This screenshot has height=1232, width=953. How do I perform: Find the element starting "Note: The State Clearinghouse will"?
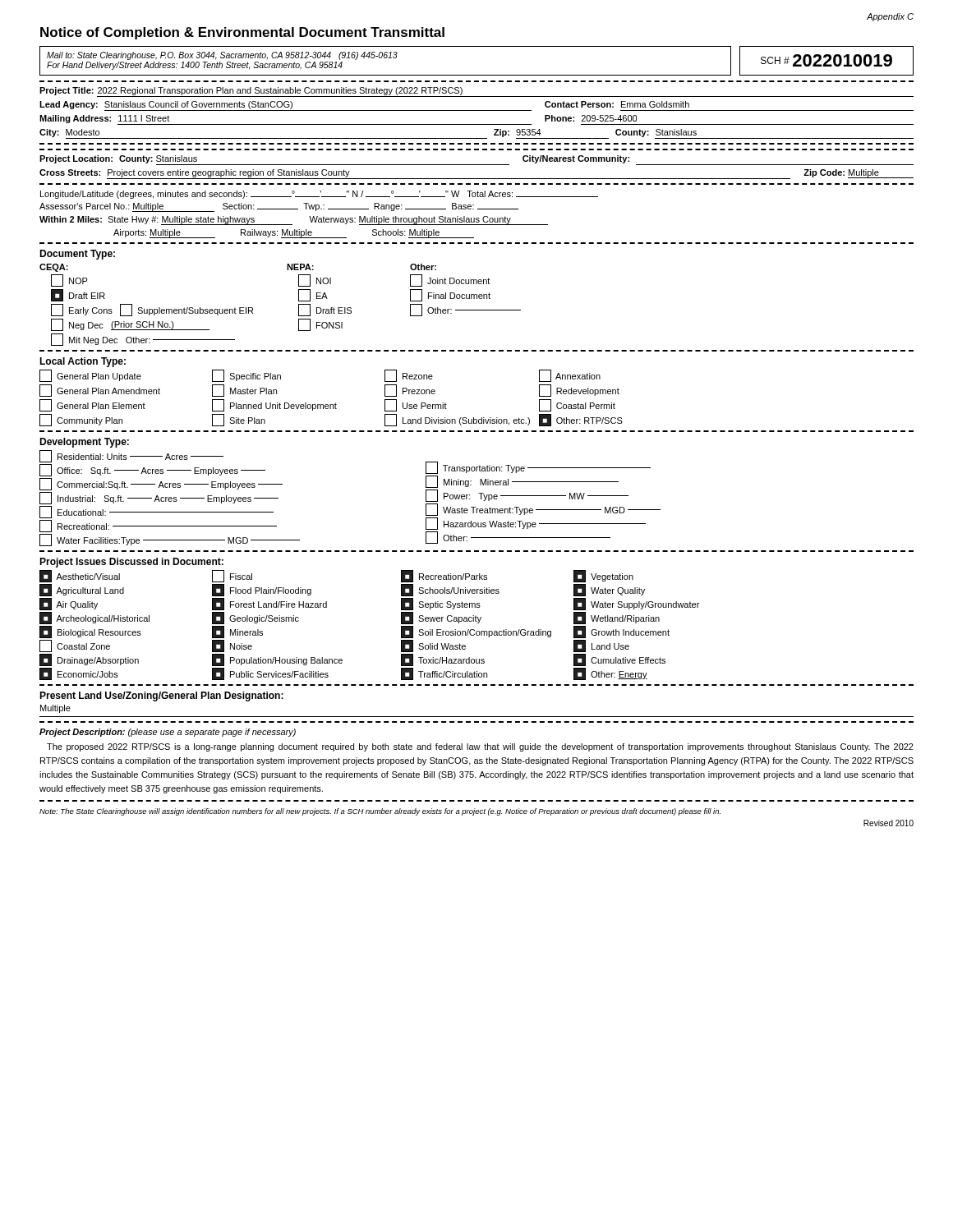coord(380,811)
